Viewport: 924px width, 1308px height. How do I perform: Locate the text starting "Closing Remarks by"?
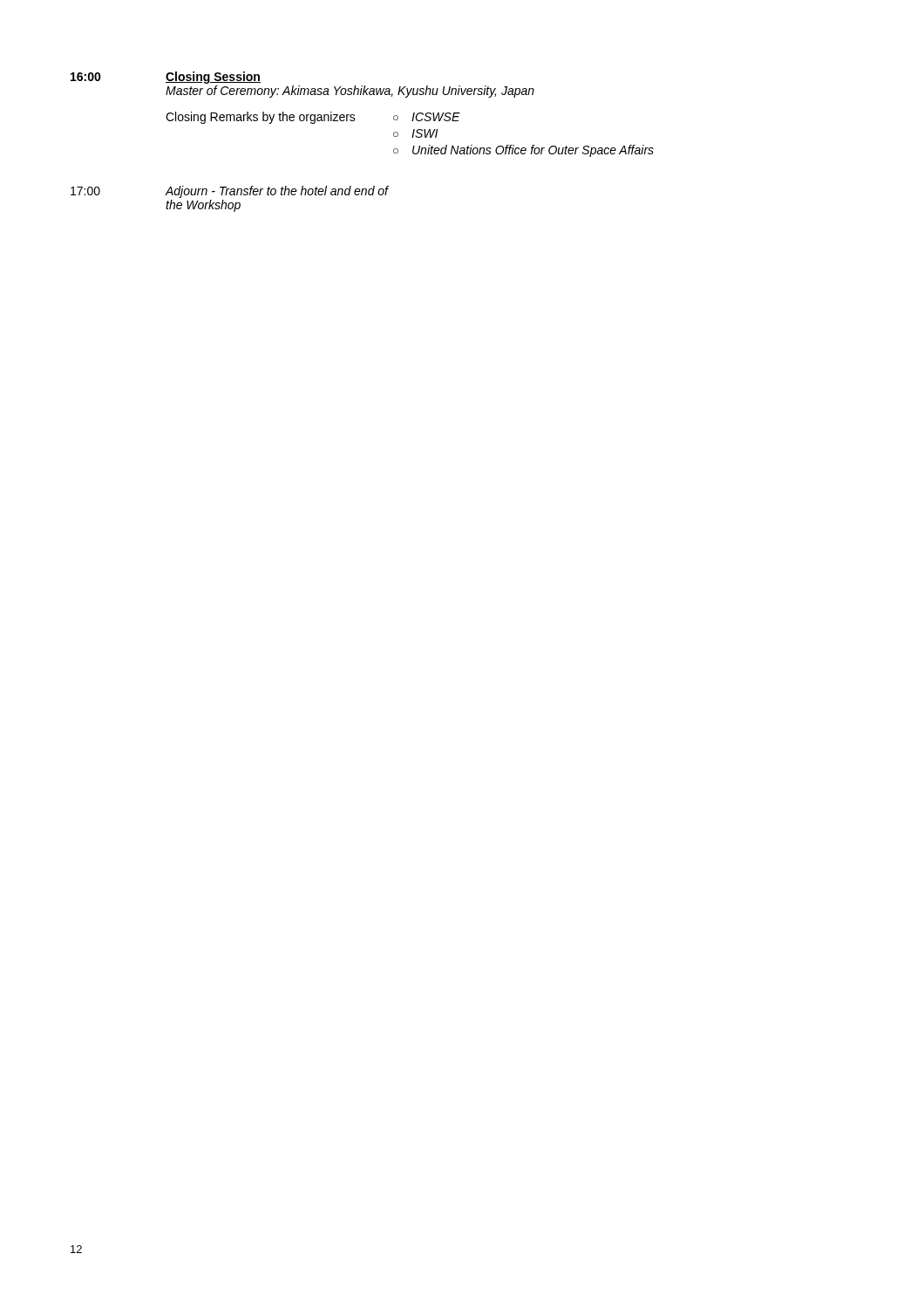[261, 117]
